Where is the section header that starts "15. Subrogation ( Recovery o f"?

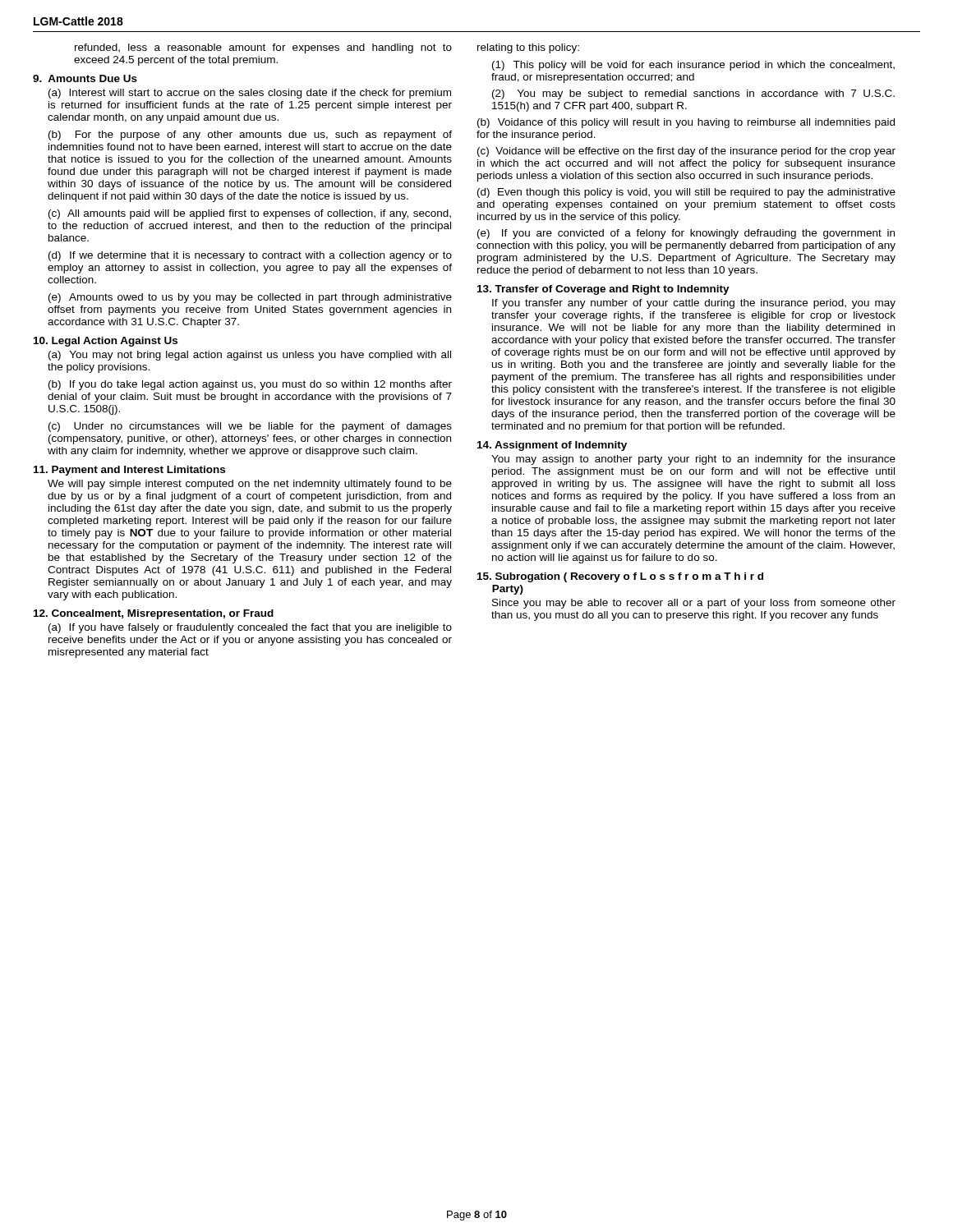point(620,582)
